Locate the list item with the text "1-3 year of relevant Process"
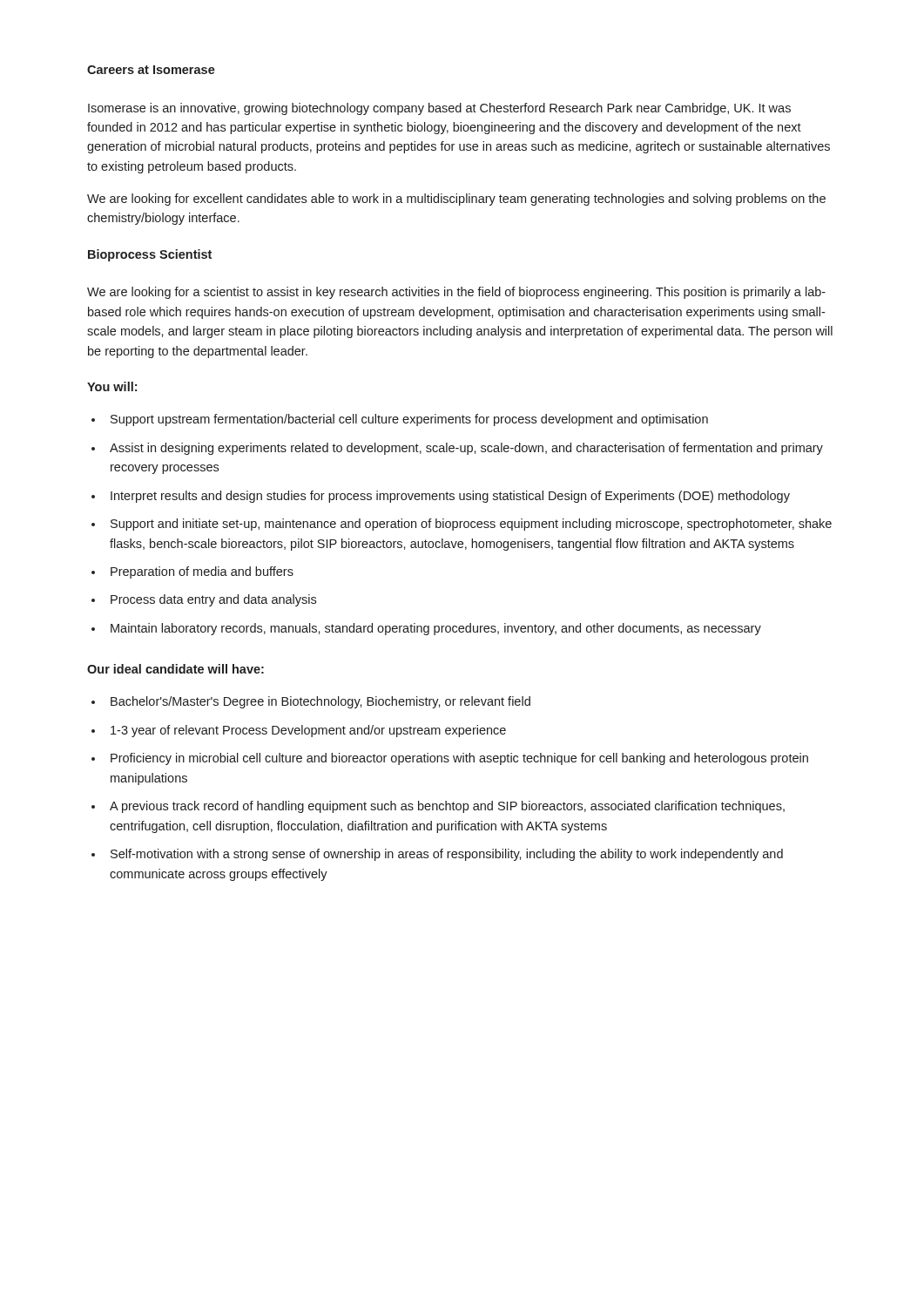The image size is (924, 1307). pos(308,730)
